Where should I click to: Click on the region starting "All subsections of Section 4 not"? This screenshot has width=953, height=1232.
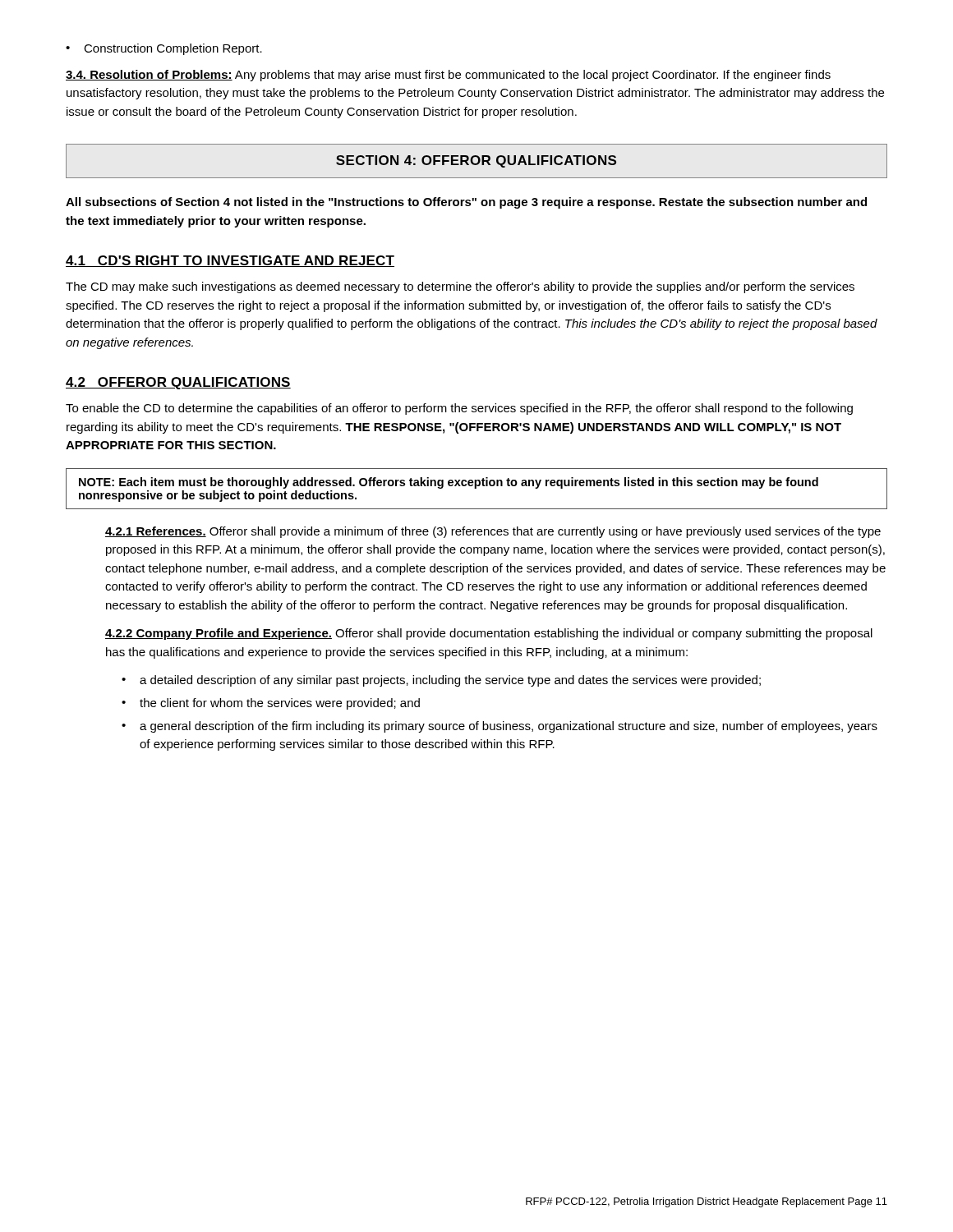coord(467,211)
